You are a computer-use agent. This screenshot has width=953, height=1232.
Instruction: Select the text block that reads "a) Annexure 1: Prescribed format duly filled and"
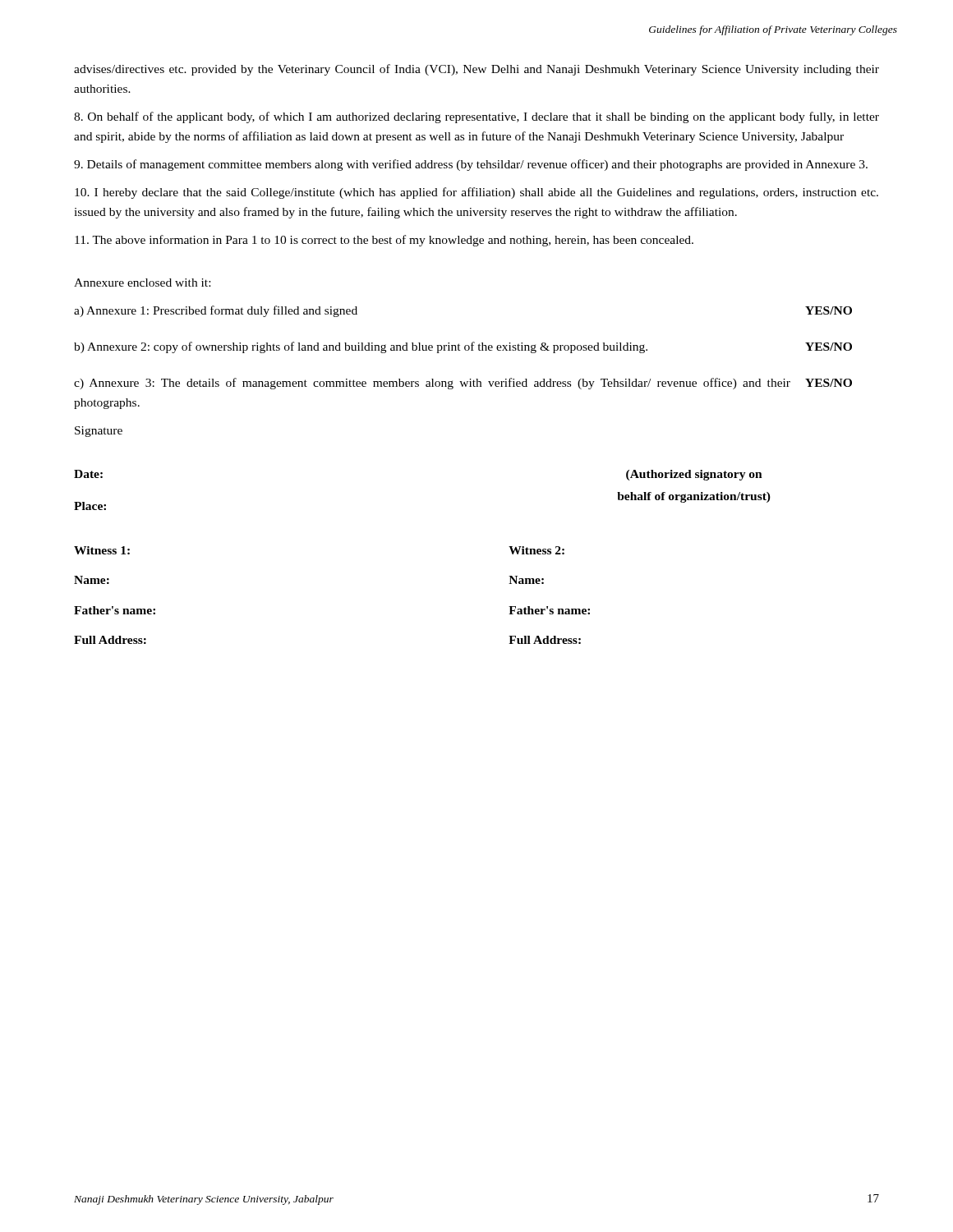click(215, 311)
